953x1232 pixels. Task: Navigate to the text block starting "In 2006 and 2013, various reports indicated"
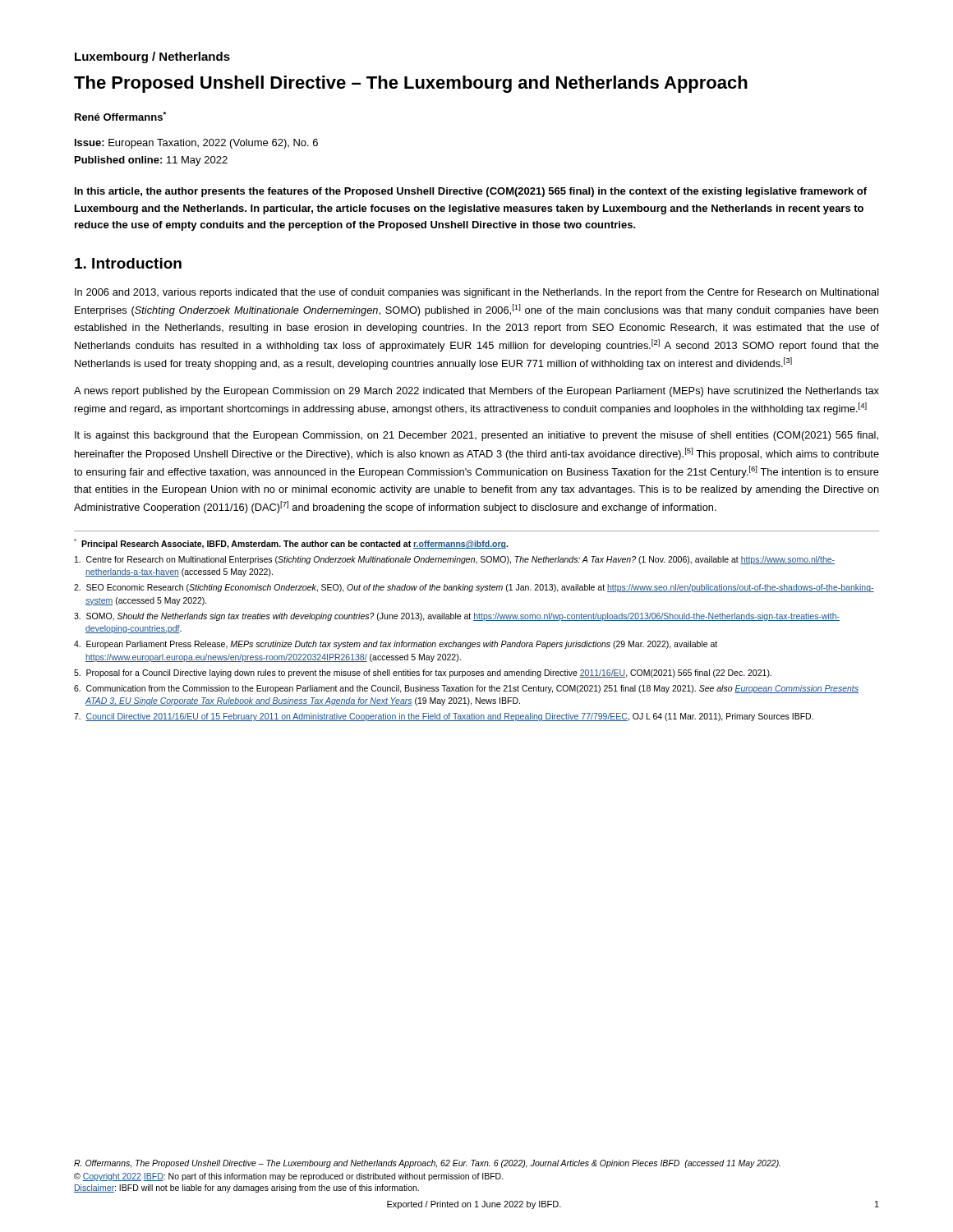tap(476, 328)
